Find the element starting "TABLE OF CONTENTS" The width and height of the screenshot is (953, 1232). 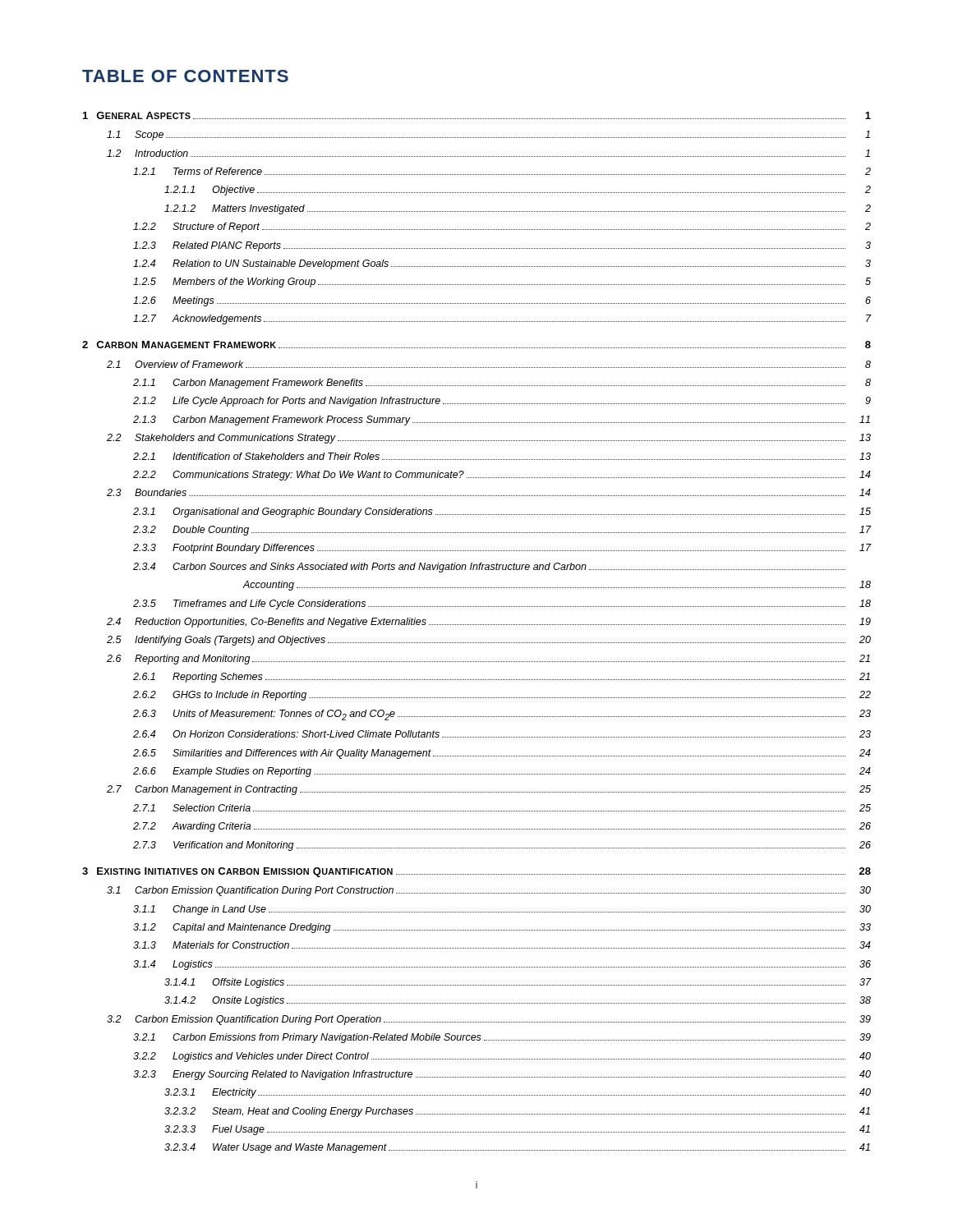point(186,76)
